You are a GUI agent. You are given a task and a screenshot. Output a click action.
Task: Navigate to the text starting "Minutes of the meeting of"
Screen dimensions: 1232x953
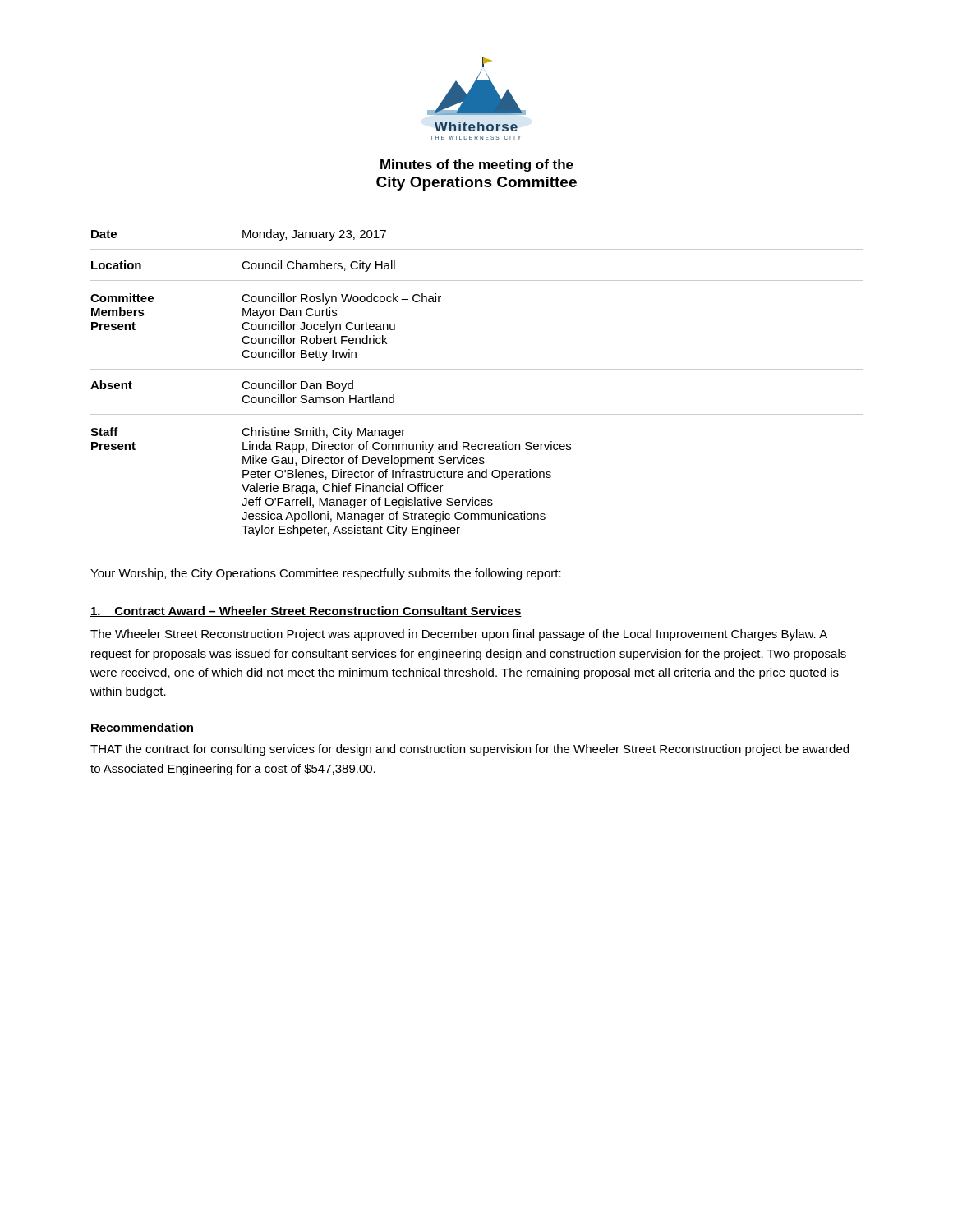(x=476, y=174)
